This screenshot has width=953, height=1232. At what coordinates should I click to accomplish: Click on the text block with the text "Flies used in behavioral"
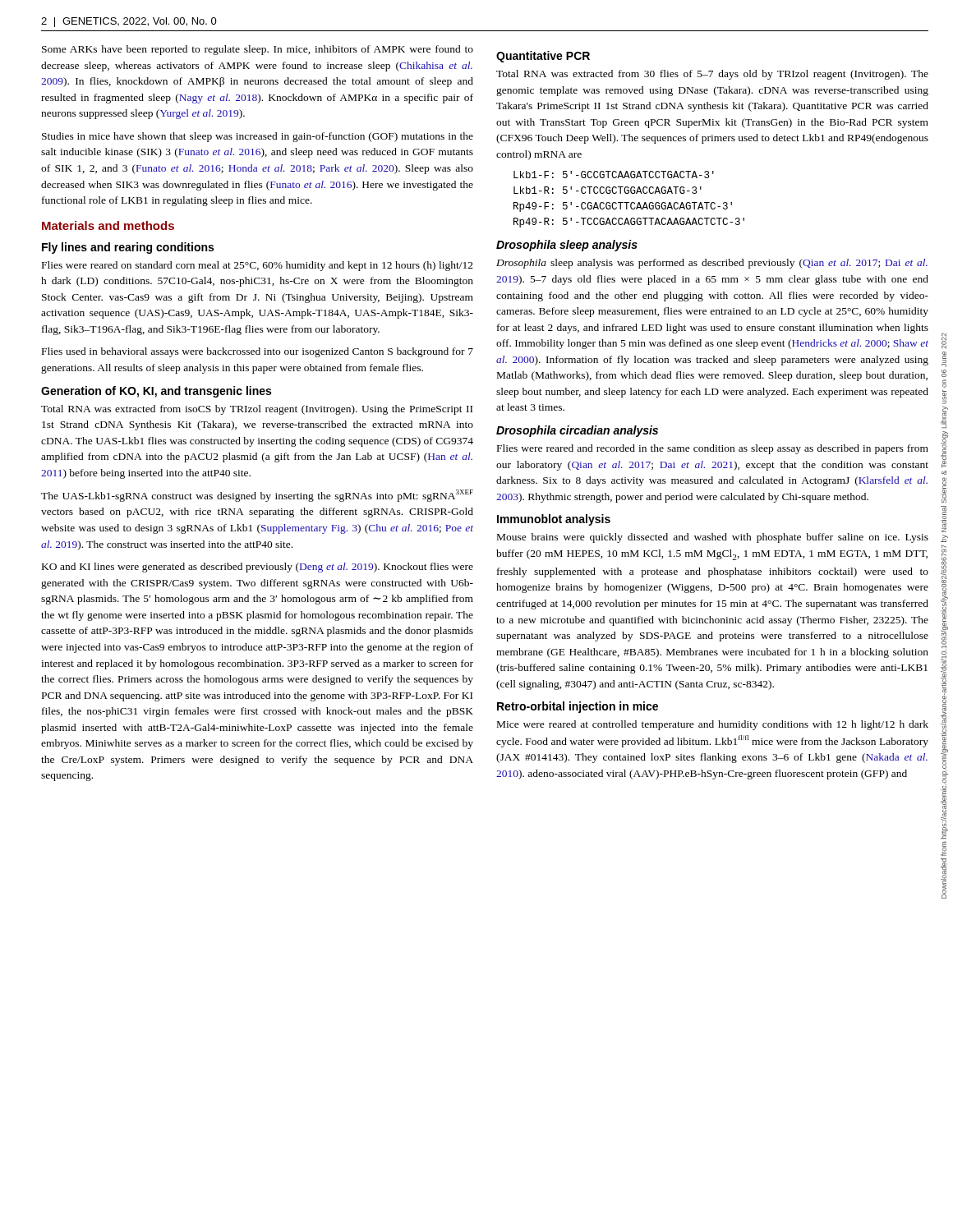[x=257, y=360]
